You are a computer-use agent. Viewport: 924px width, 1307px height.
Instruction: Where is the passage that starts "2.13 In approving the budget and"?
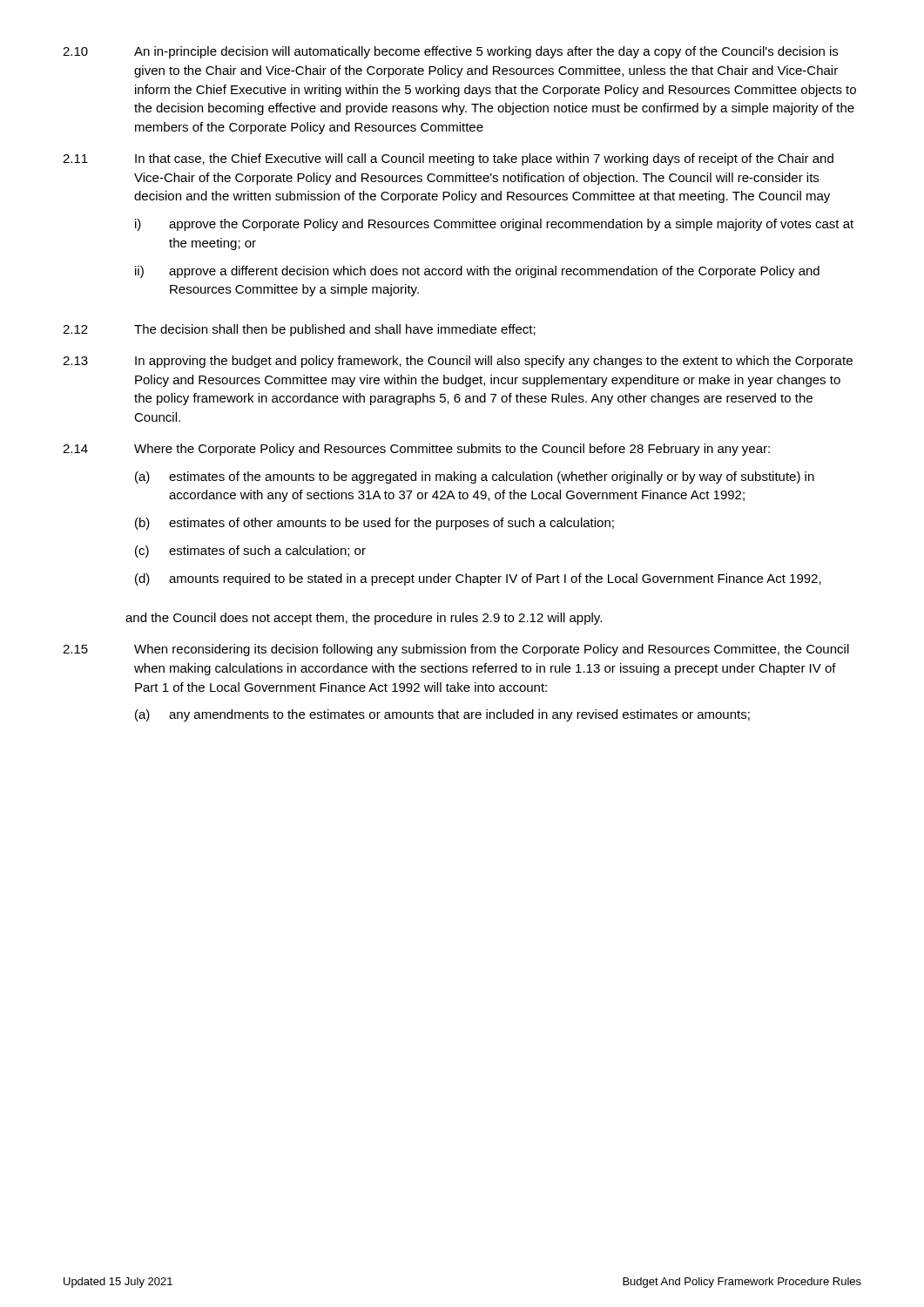click(x=462, y=389)
